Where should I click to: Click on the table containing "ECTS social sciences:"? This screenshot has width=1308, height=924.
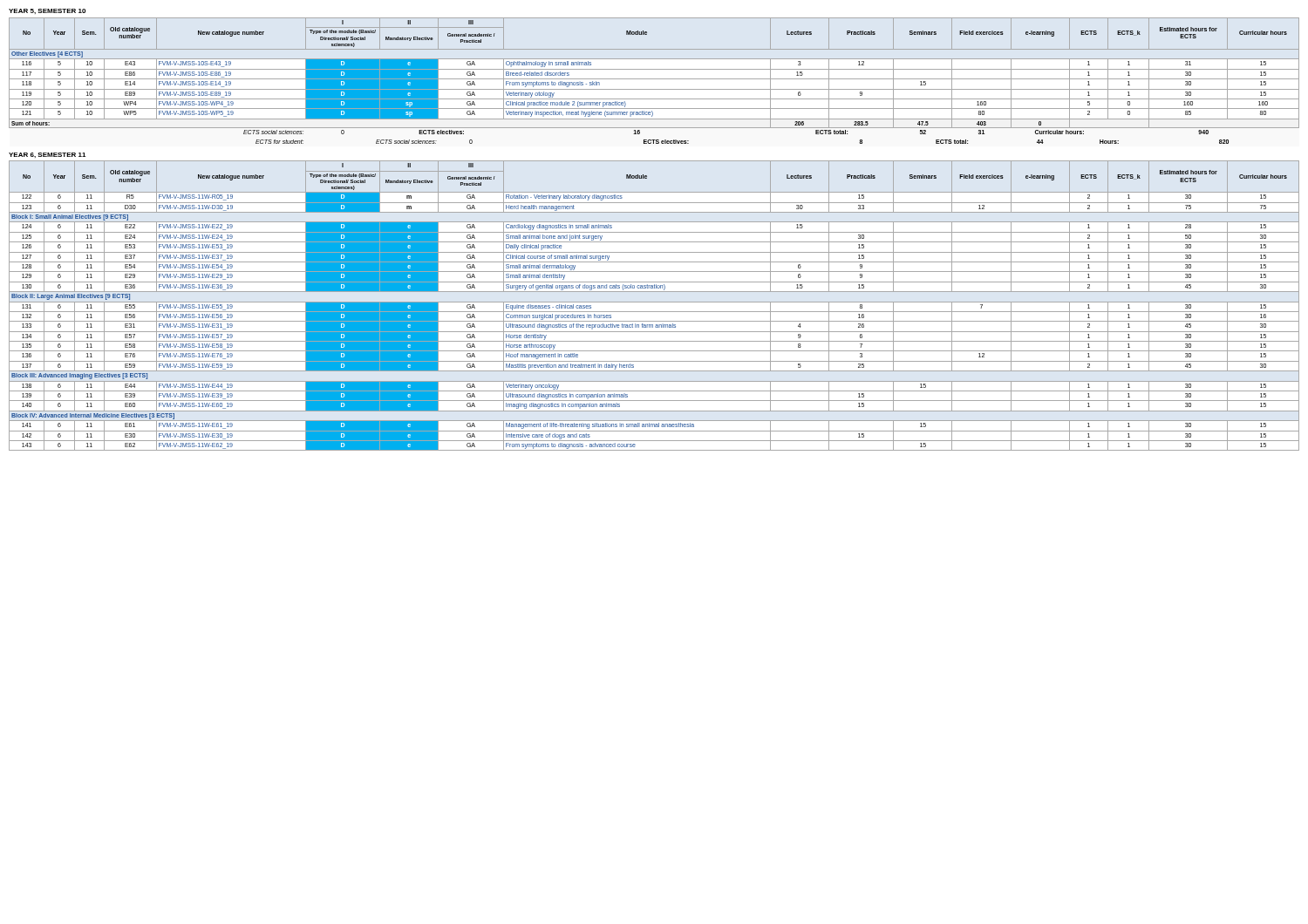pyautogui.click(x=654, y=82)
